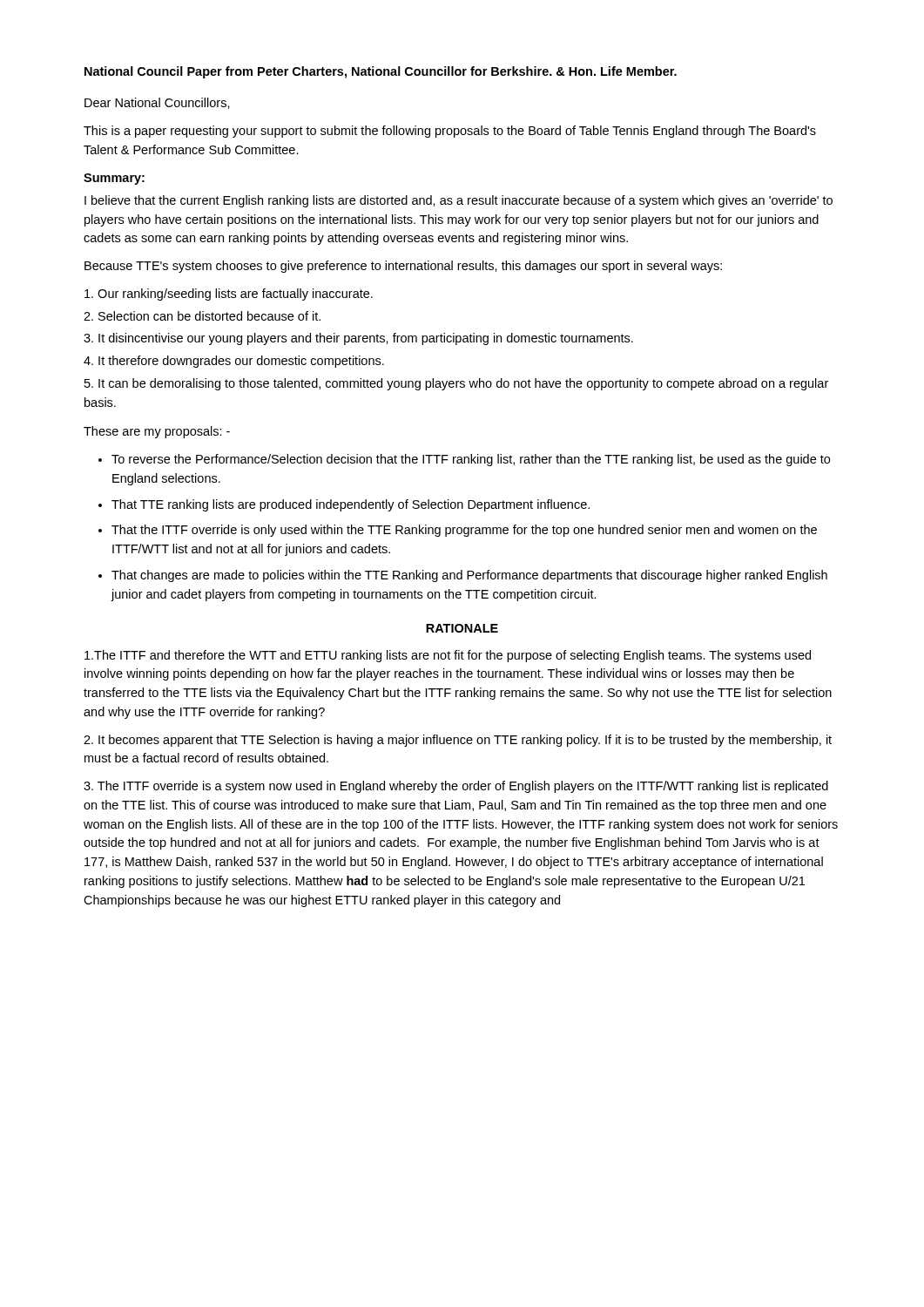Locate the element starting "I believe that the current"
The height and width of the screenshot is (1307, 924).
[x=458, y=219]
